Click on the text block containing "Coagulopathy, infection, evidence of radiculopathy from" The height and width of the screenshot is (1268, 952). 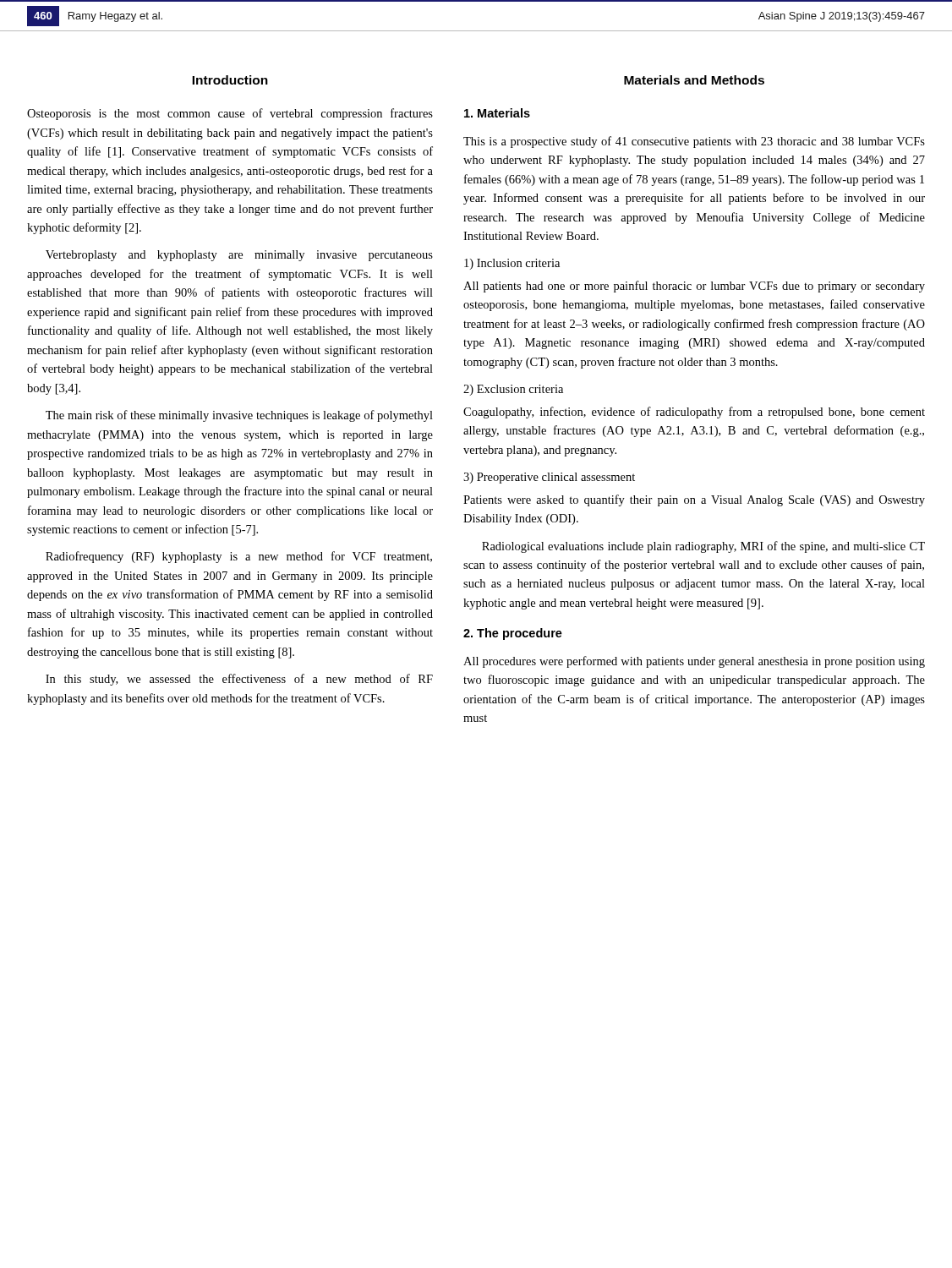[x=694, y=431]
